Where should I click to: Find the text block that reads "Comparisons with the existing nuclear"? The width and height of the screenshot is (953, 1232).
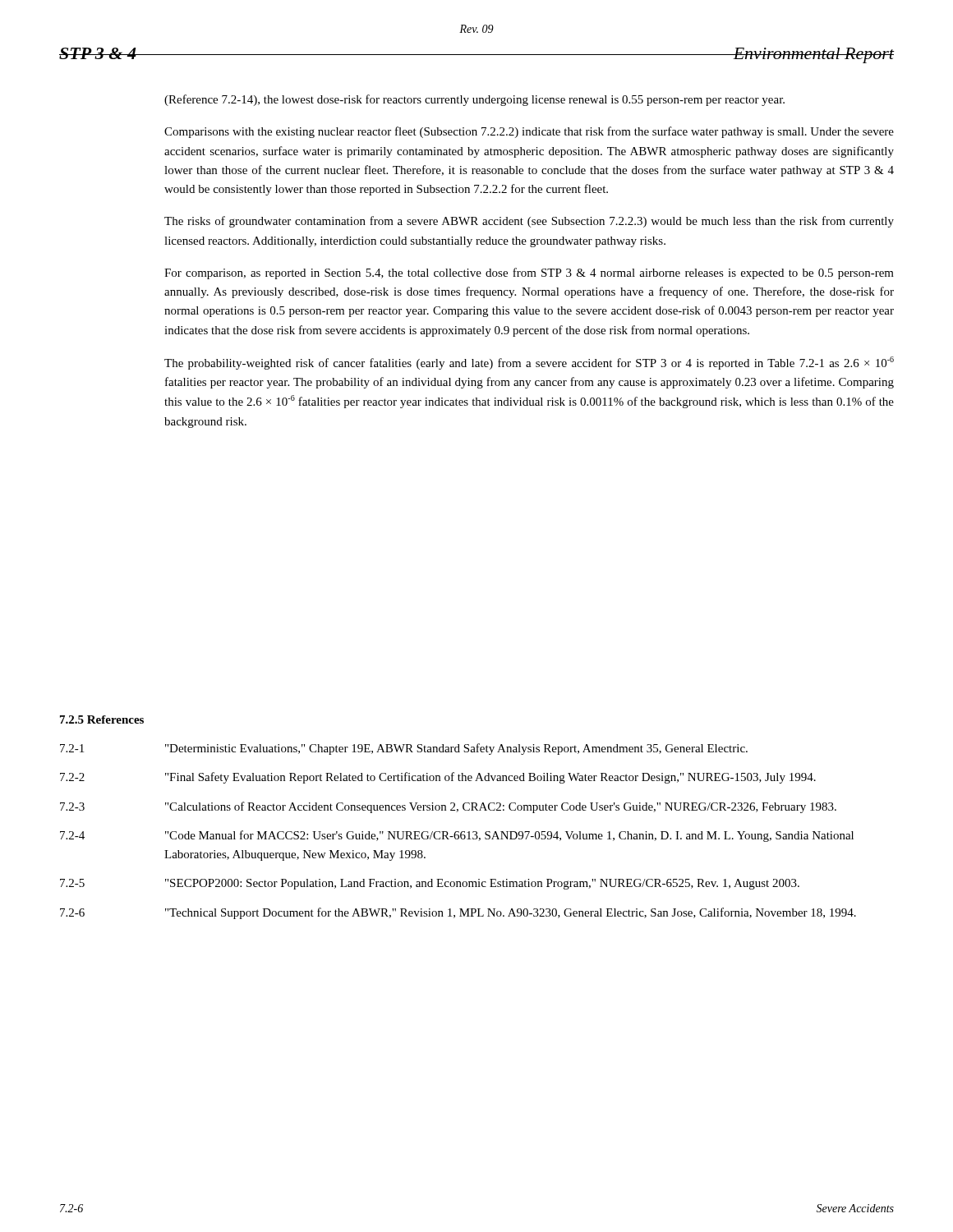coord(529,160)
